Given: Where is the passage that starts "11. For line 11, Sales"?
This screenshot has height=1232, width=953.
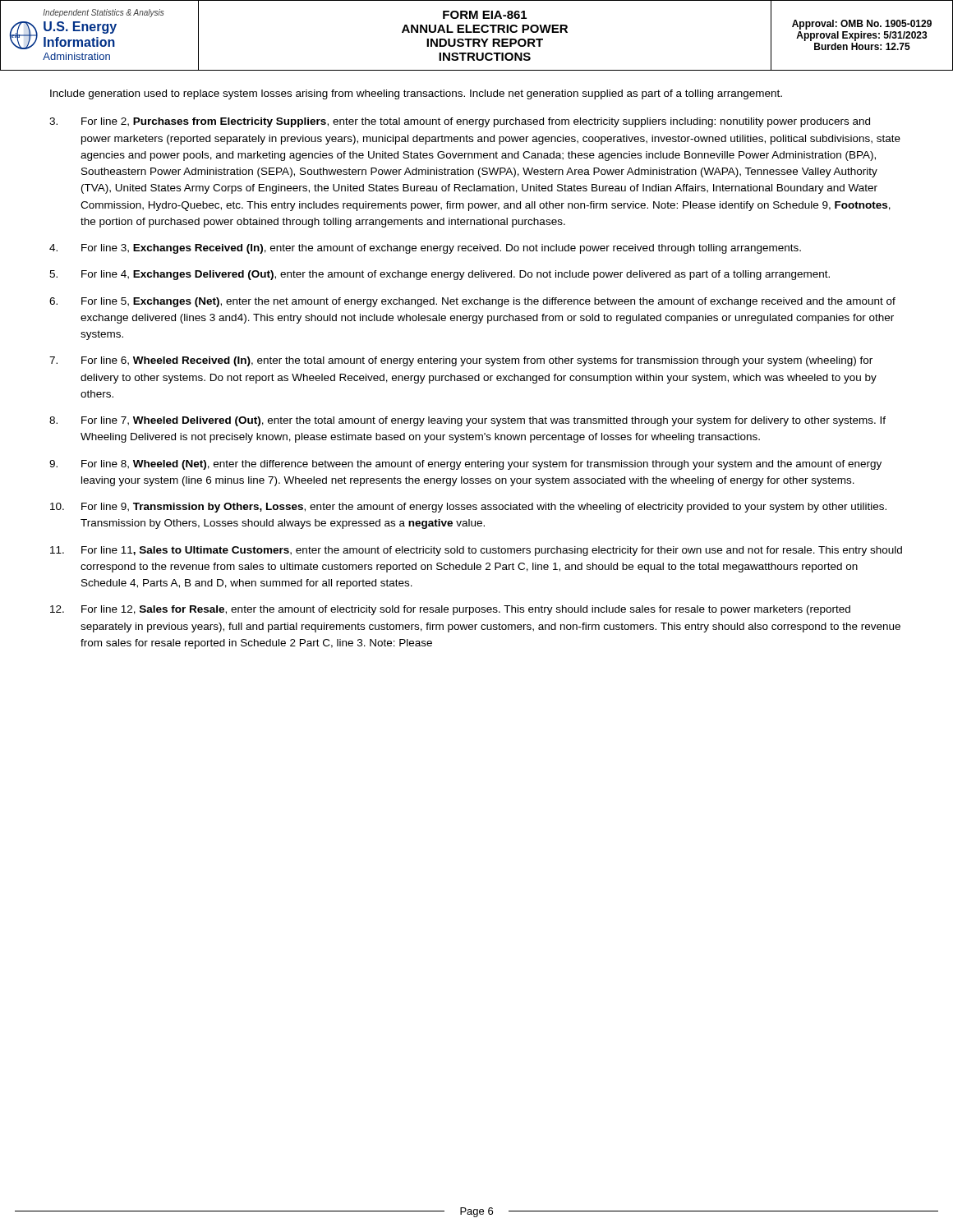Looking at the screenshot, I should (476, 567).
